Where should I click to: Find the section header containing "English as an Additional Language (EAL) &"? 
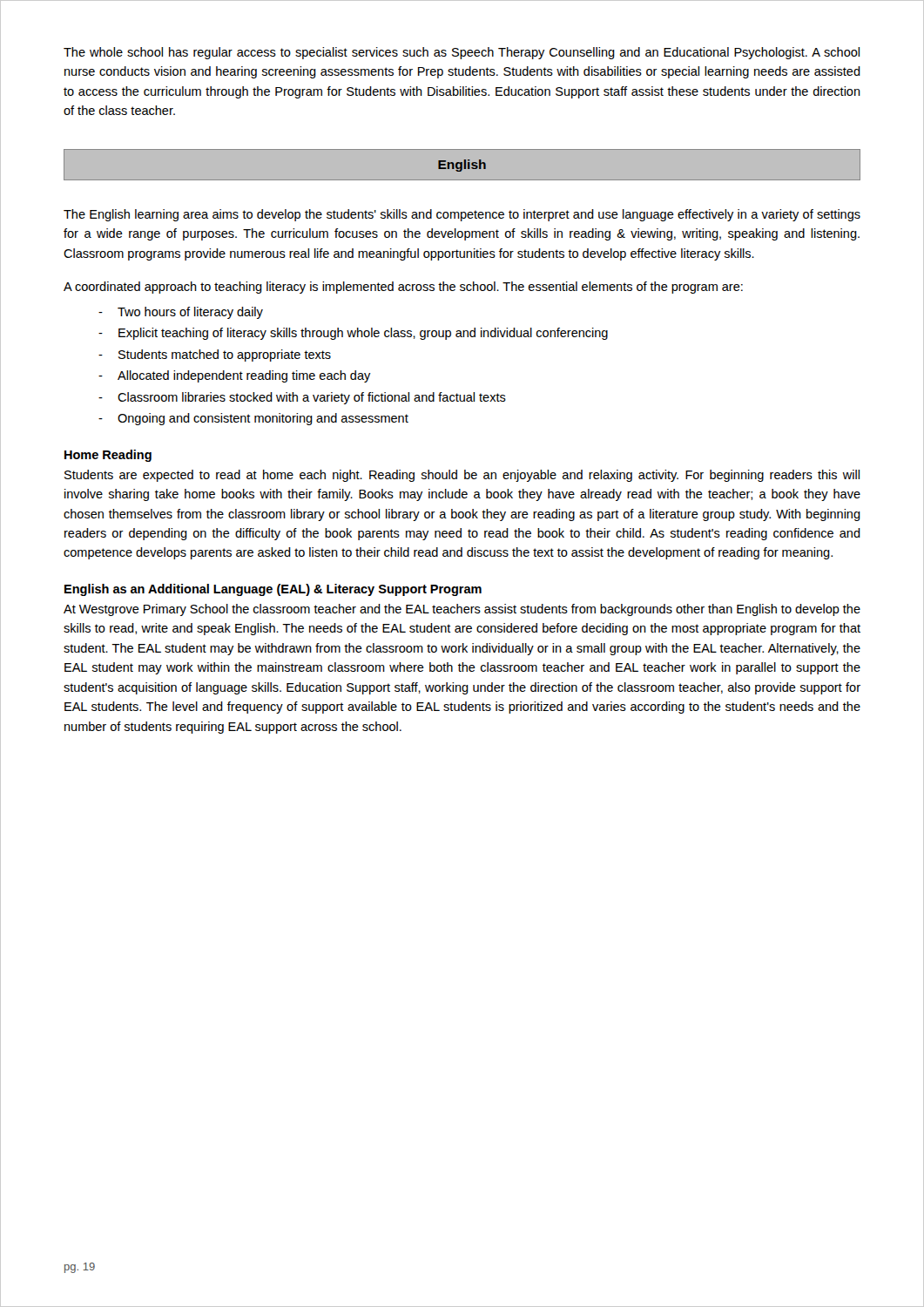[x=273, y=589]
